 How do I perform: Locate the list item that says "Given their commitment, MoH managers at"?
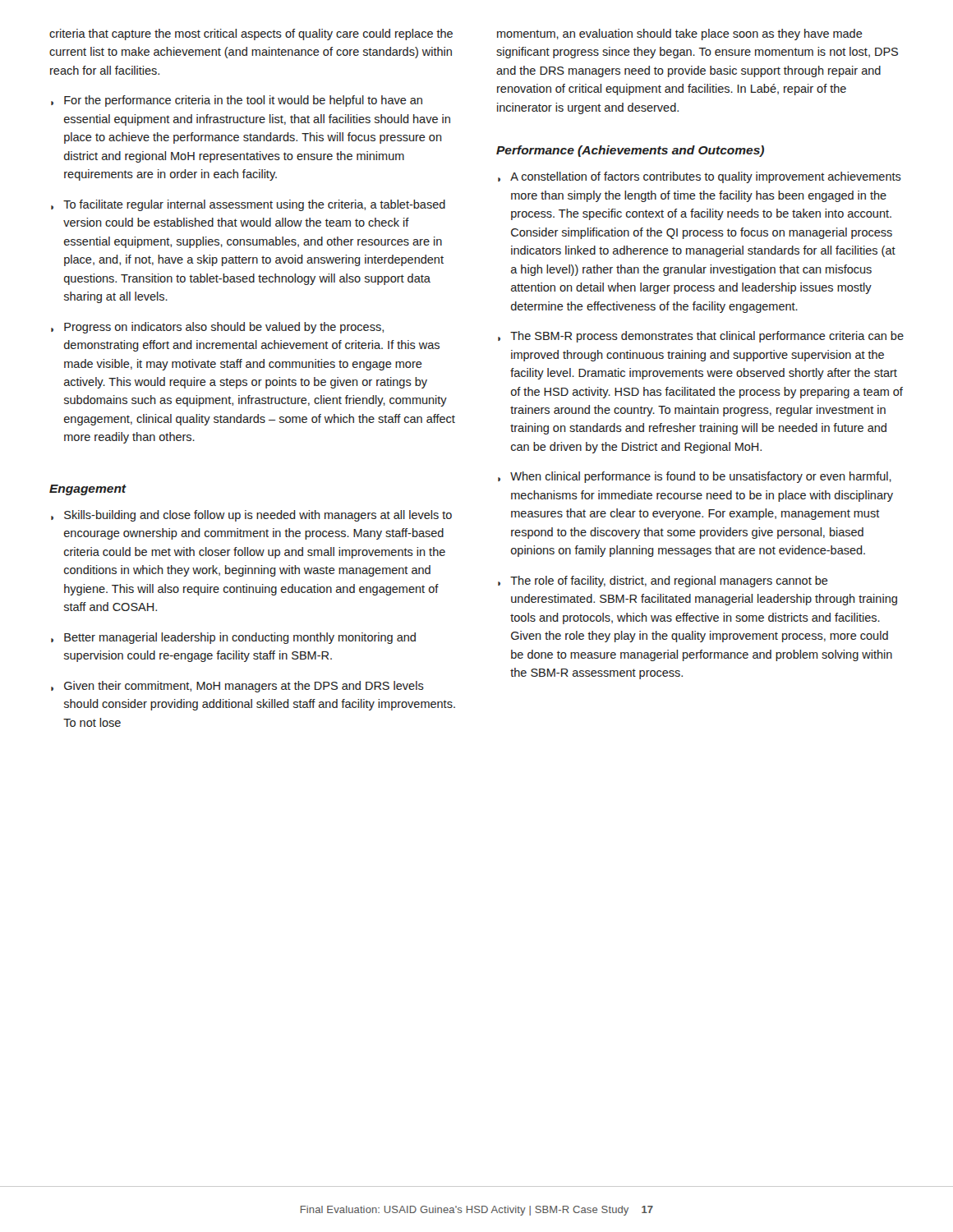[x=253, y=704]
